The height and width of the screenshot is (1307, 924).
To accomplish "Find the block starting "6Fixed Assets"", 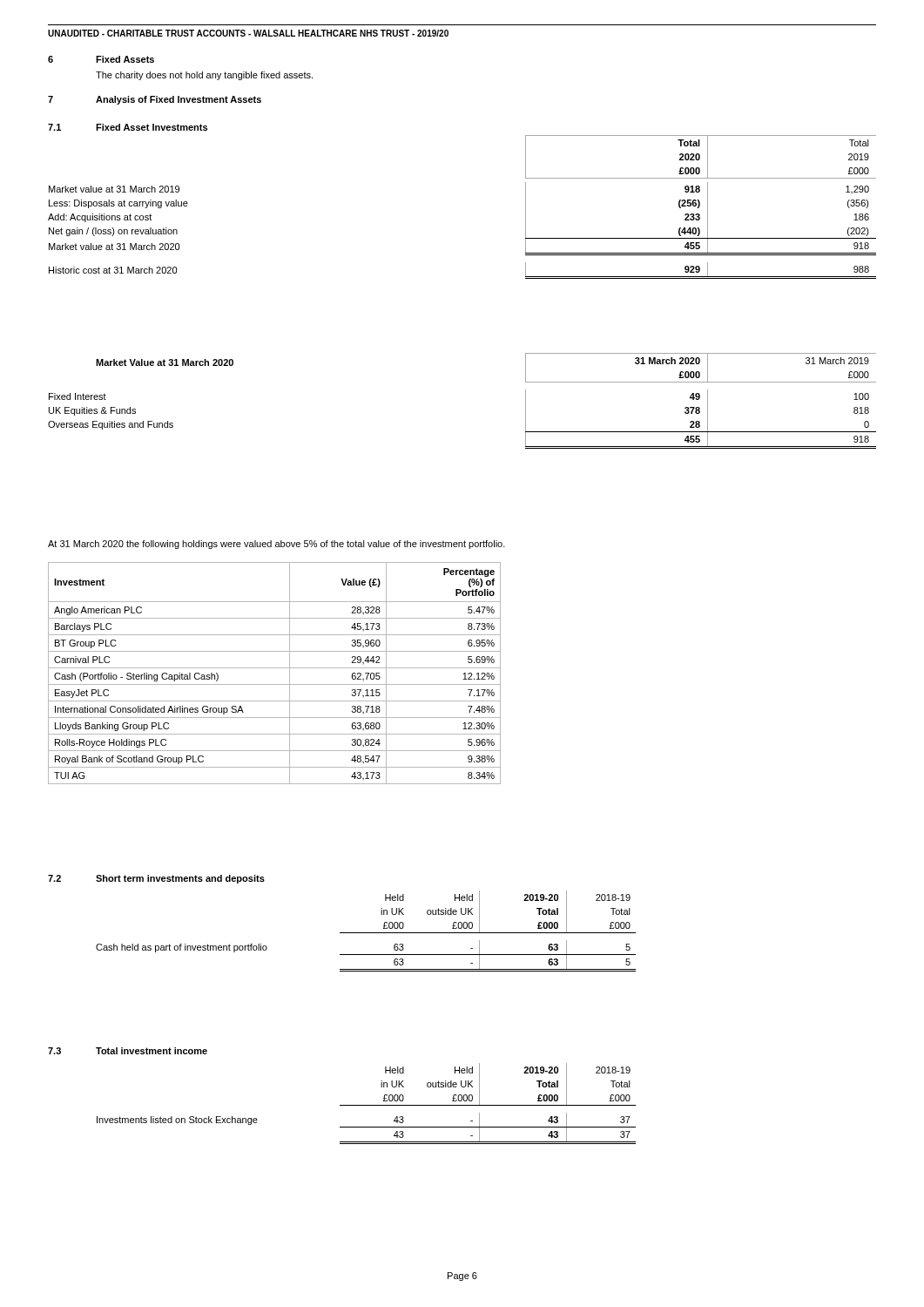I will [101, 59].
